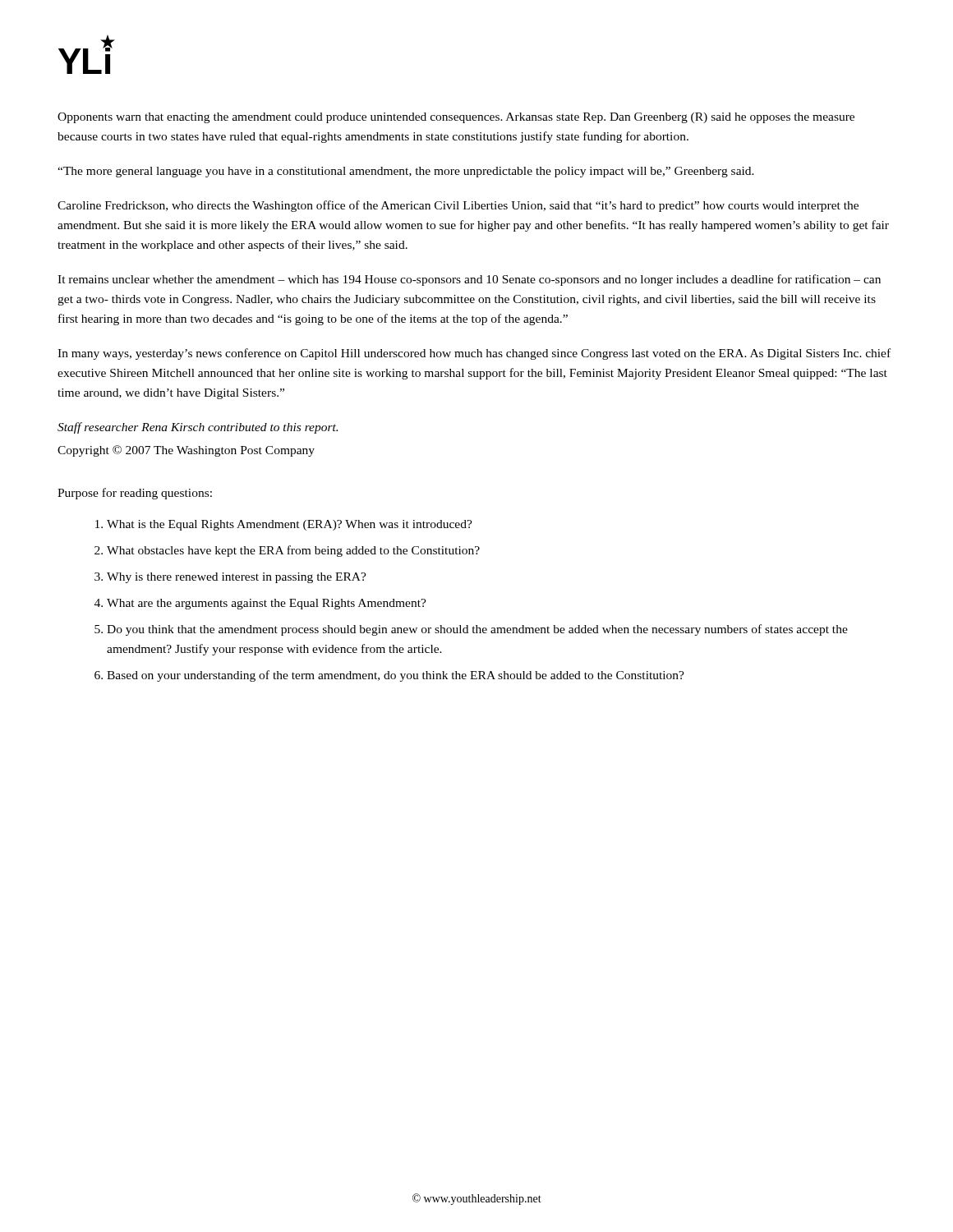Viewport: 953px width, 1232px height.
Task: Find the list item with the text "Why is there renewed interest in passing"
Action: click(237, 576)
